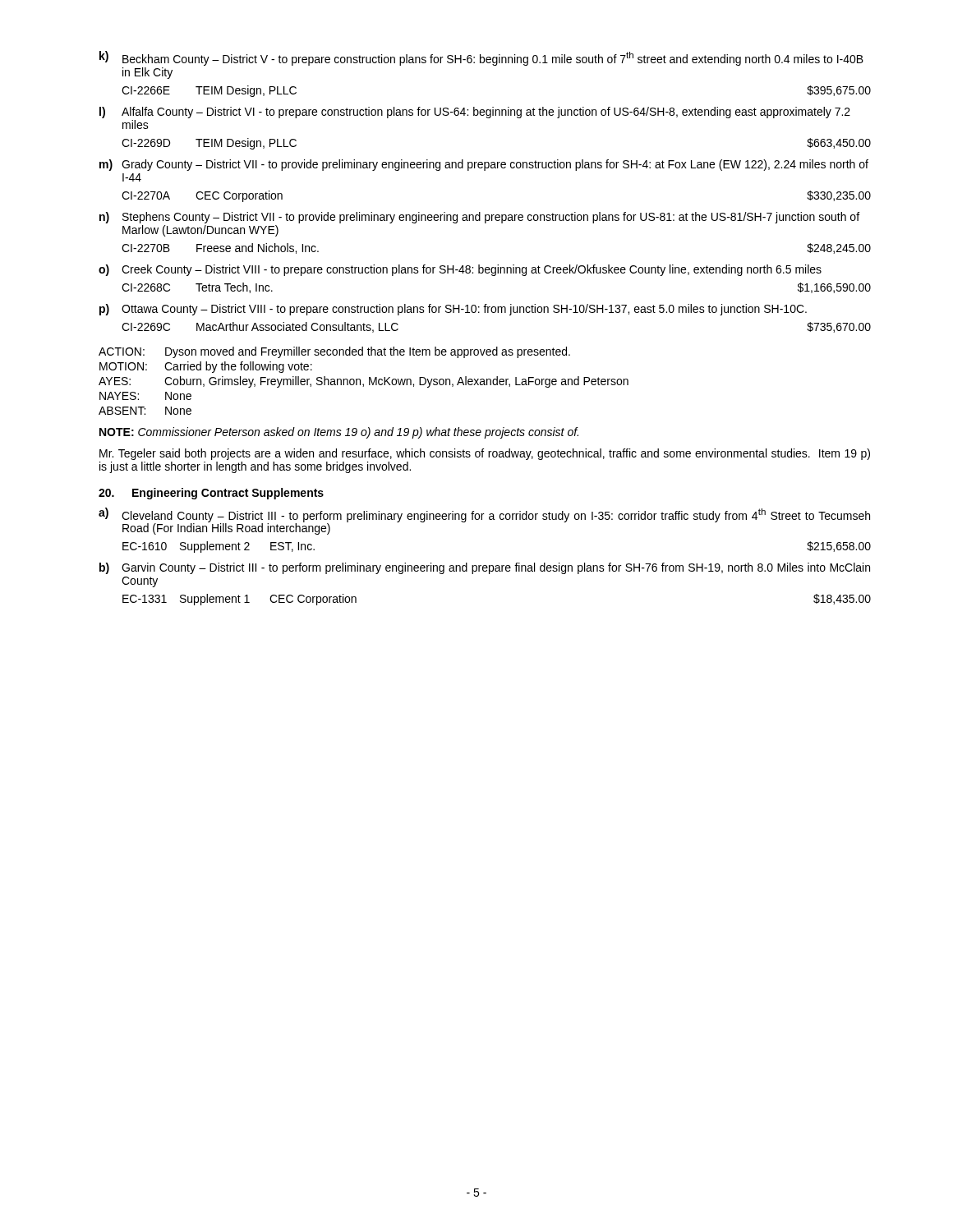
Task: Navigate to the text block starting "20. Engineering Contract Supplements"
Action: coord(211,492)
